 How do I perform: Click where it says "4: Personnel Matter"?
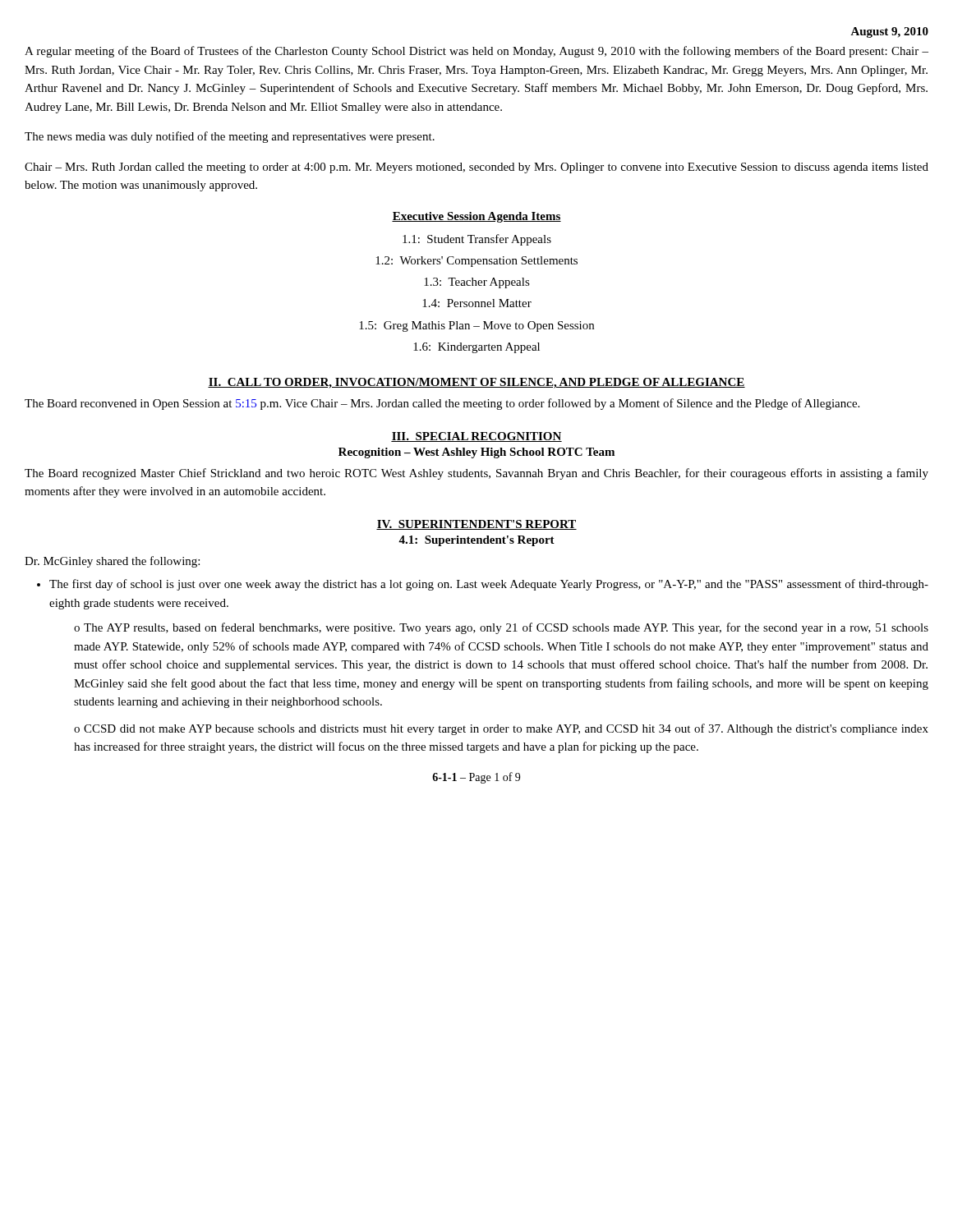point(476,303)
